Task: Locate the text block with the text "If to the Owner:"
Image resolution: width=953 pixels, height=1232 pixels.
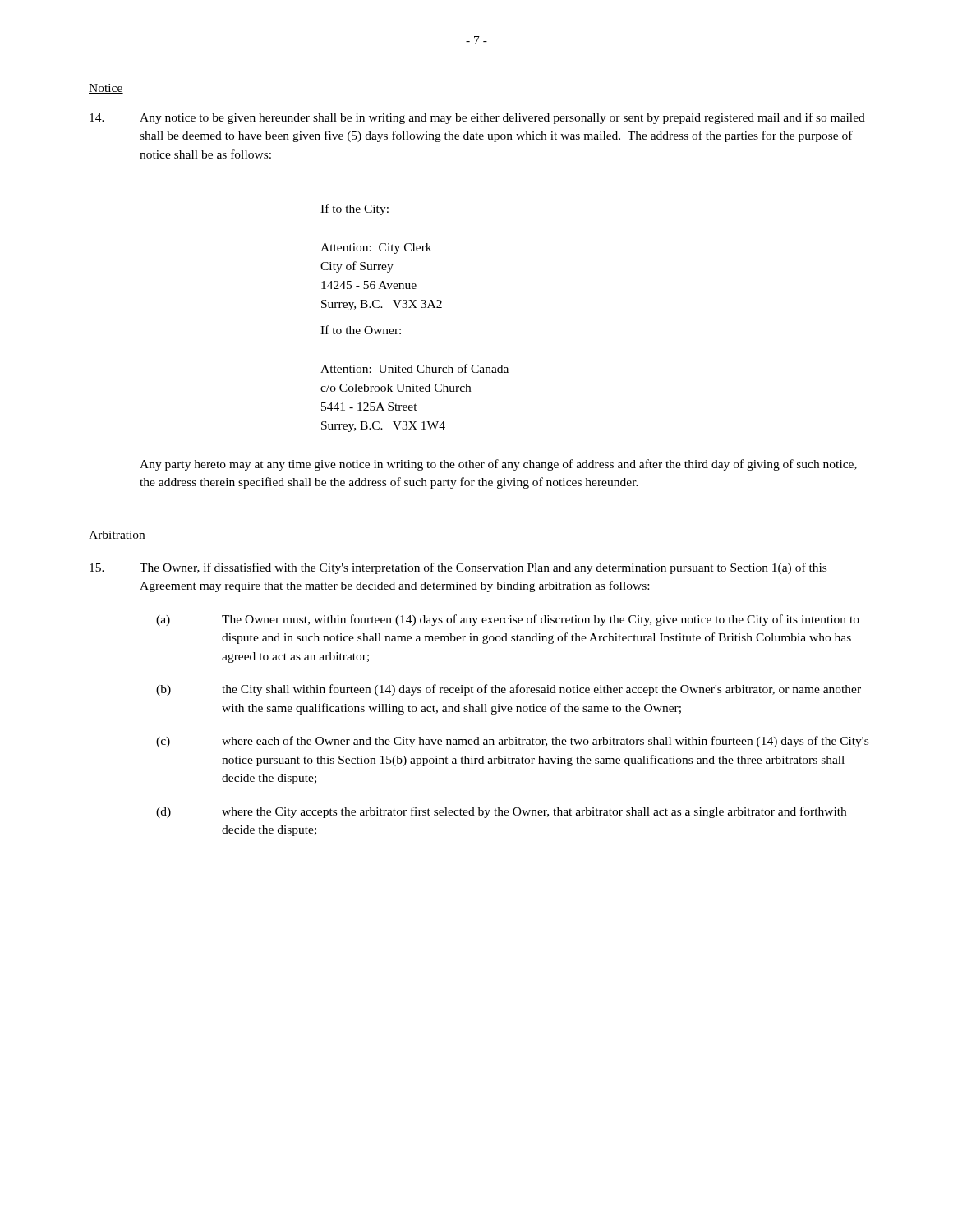Action: tap(415, 377)
